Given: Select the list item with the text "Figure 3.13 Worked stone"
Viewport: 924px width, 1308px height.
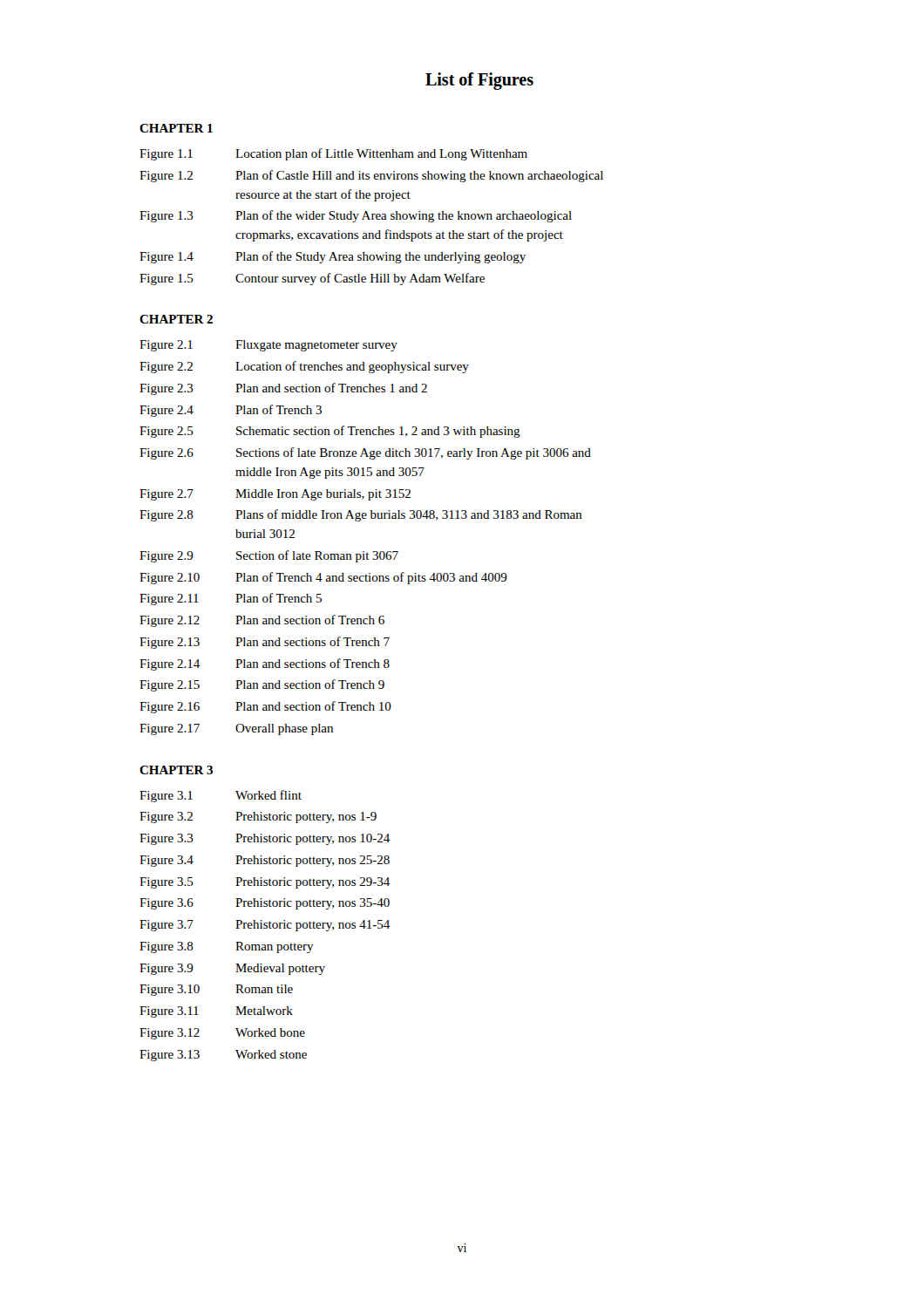Looking at the screenshot, I should pos(162,1056).
